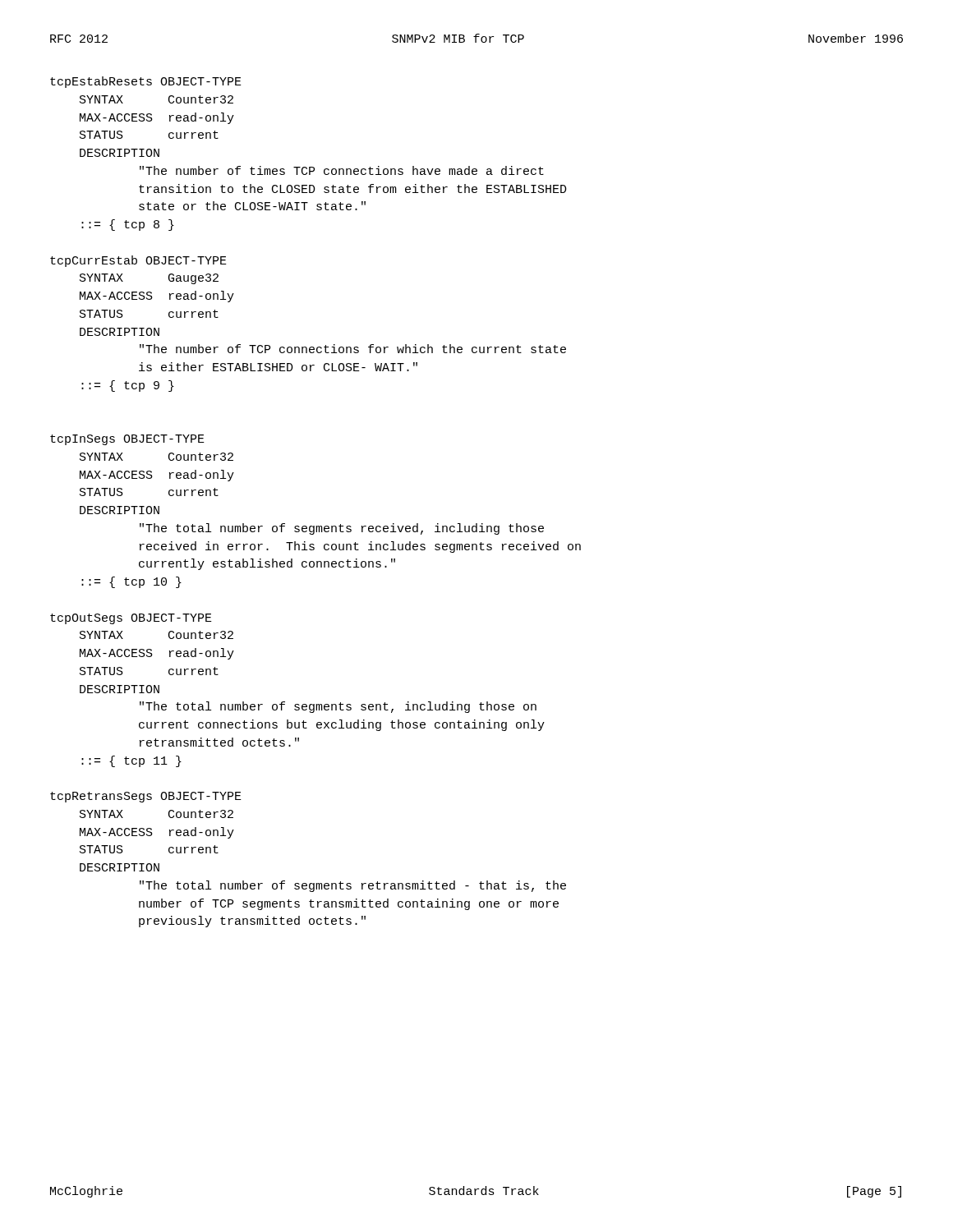Locate the text block starting "tcpEstabResets OBJECT-TYPE SYNTAX Counter32 MAX-ACCESS read-only STATUS"
This screenshot has width=953, height=1232.
coord(146,82)
